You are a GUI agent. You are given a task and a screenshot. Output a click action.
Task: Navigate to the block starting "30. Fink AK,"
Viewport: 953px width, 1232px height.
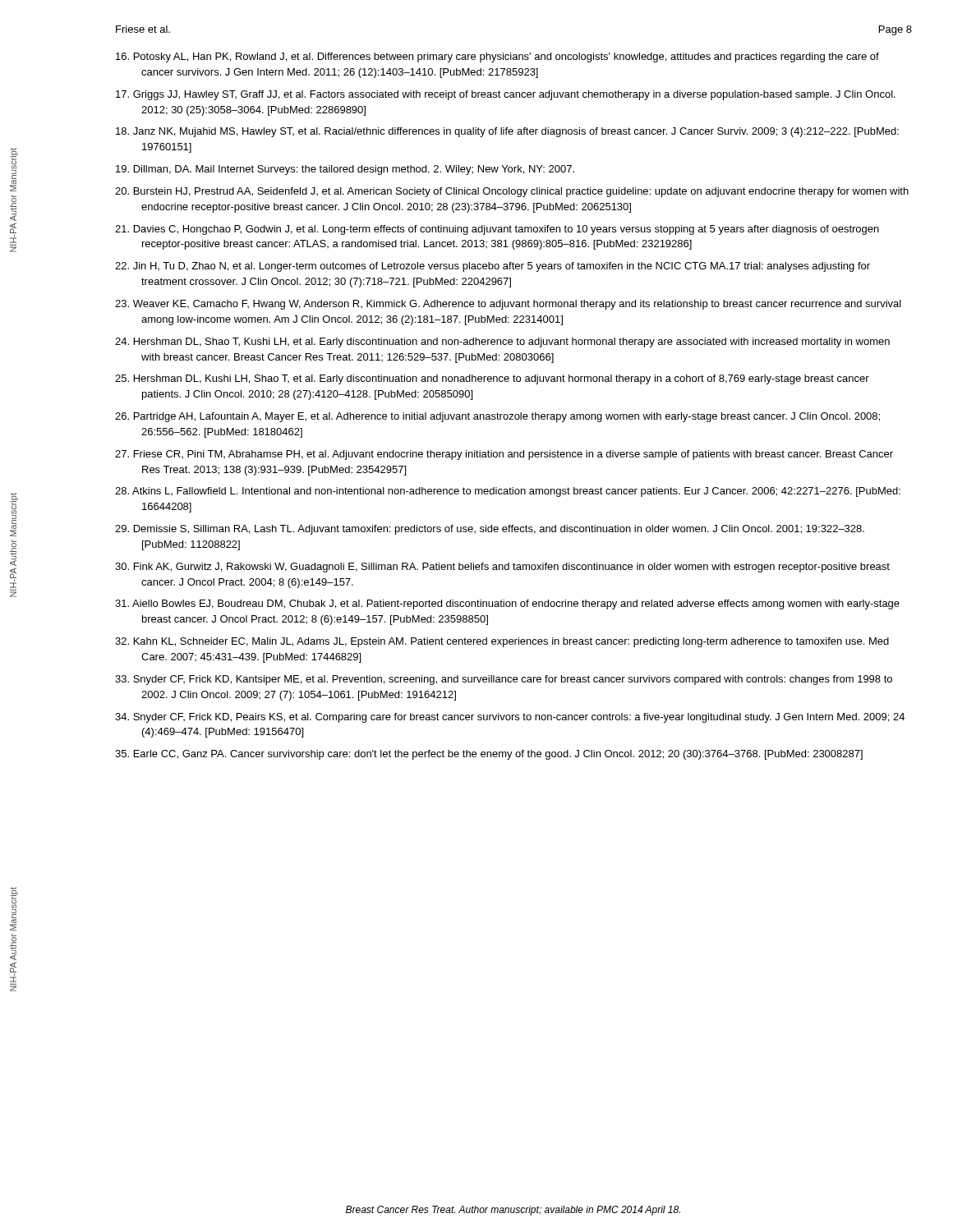pos(502,574)
